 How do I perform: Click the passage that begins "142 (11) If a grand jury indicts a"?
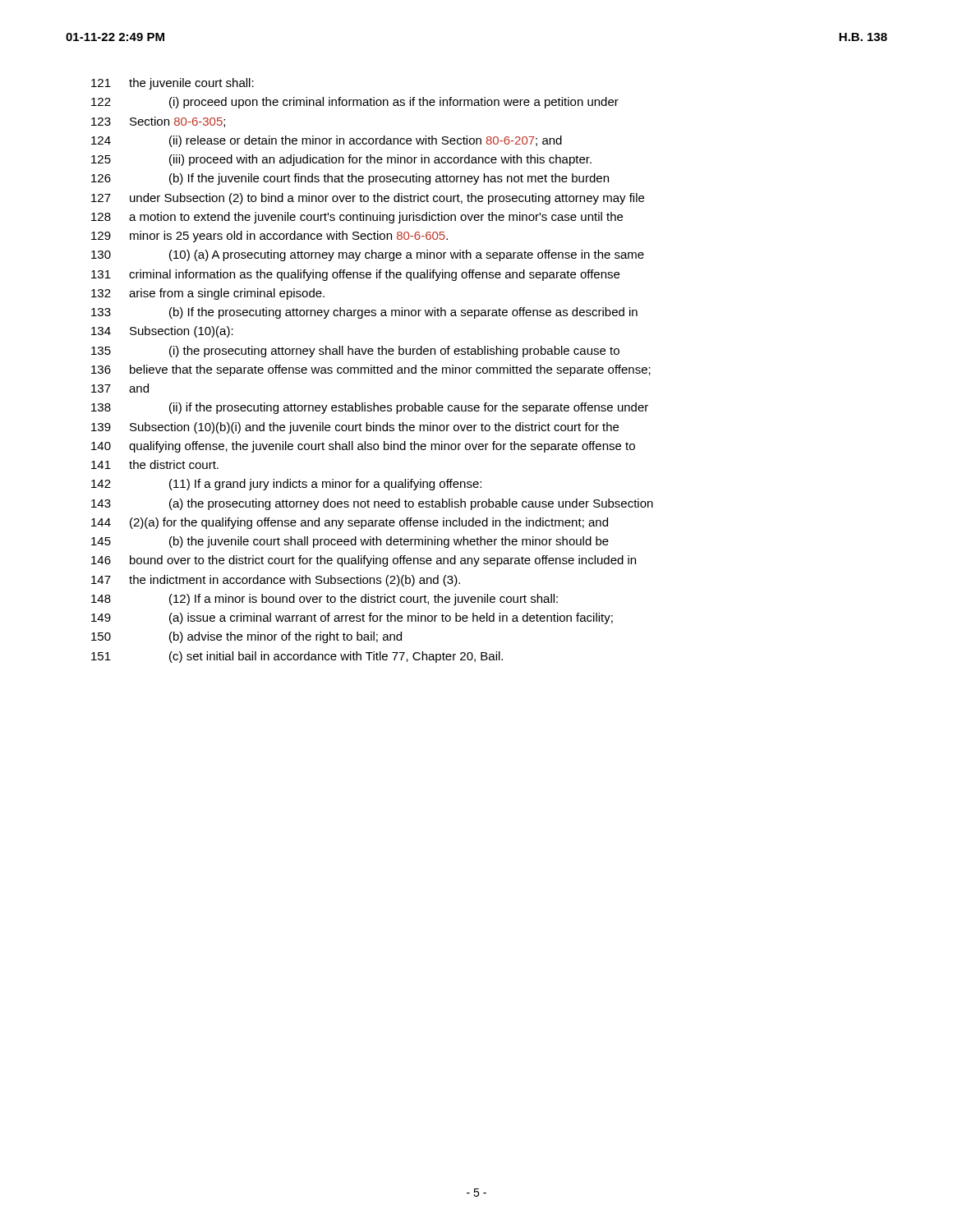click(476, 484)
